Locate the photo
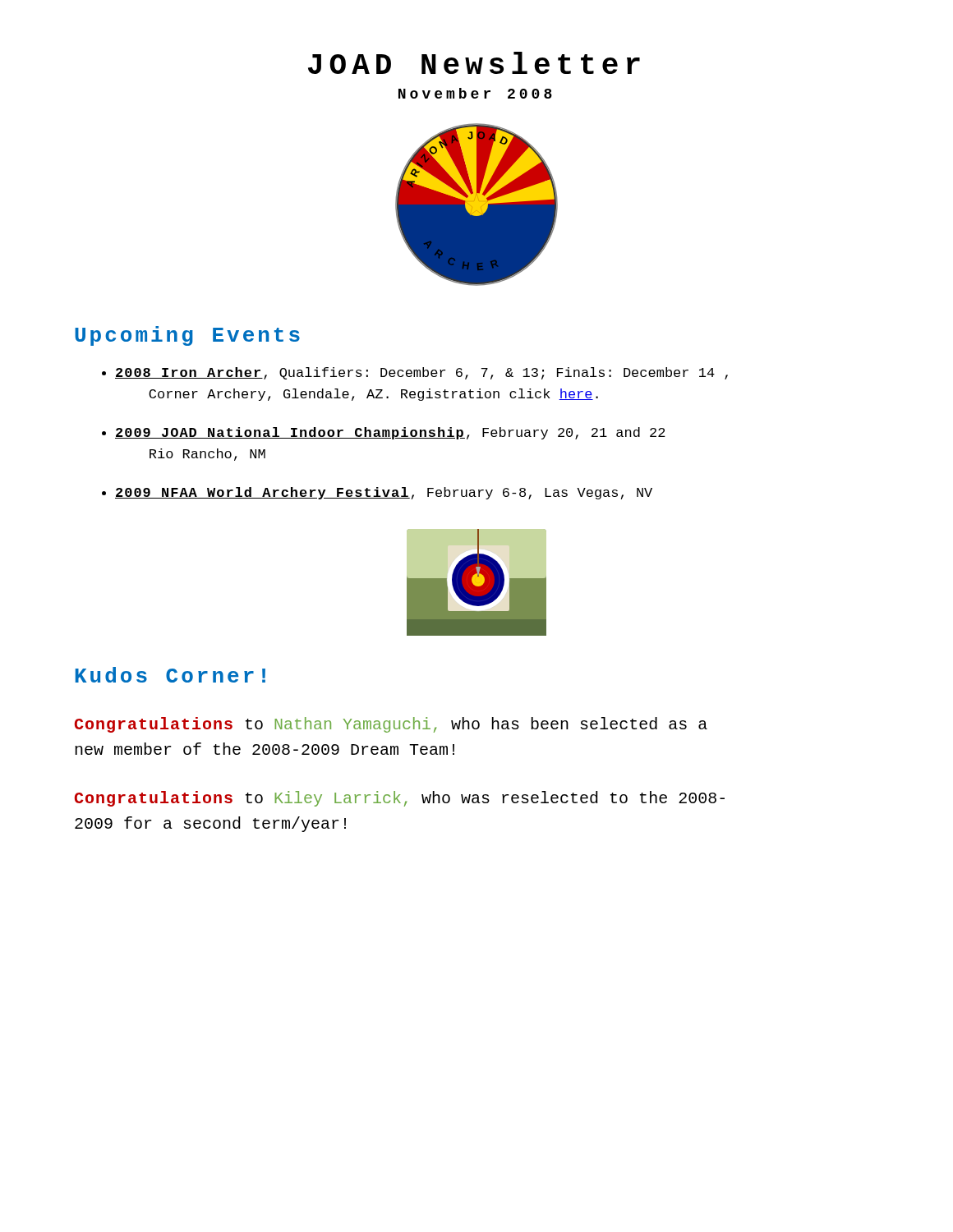Image resolution: width=953 pixels, height=1232 pixels. click(476, 584)
